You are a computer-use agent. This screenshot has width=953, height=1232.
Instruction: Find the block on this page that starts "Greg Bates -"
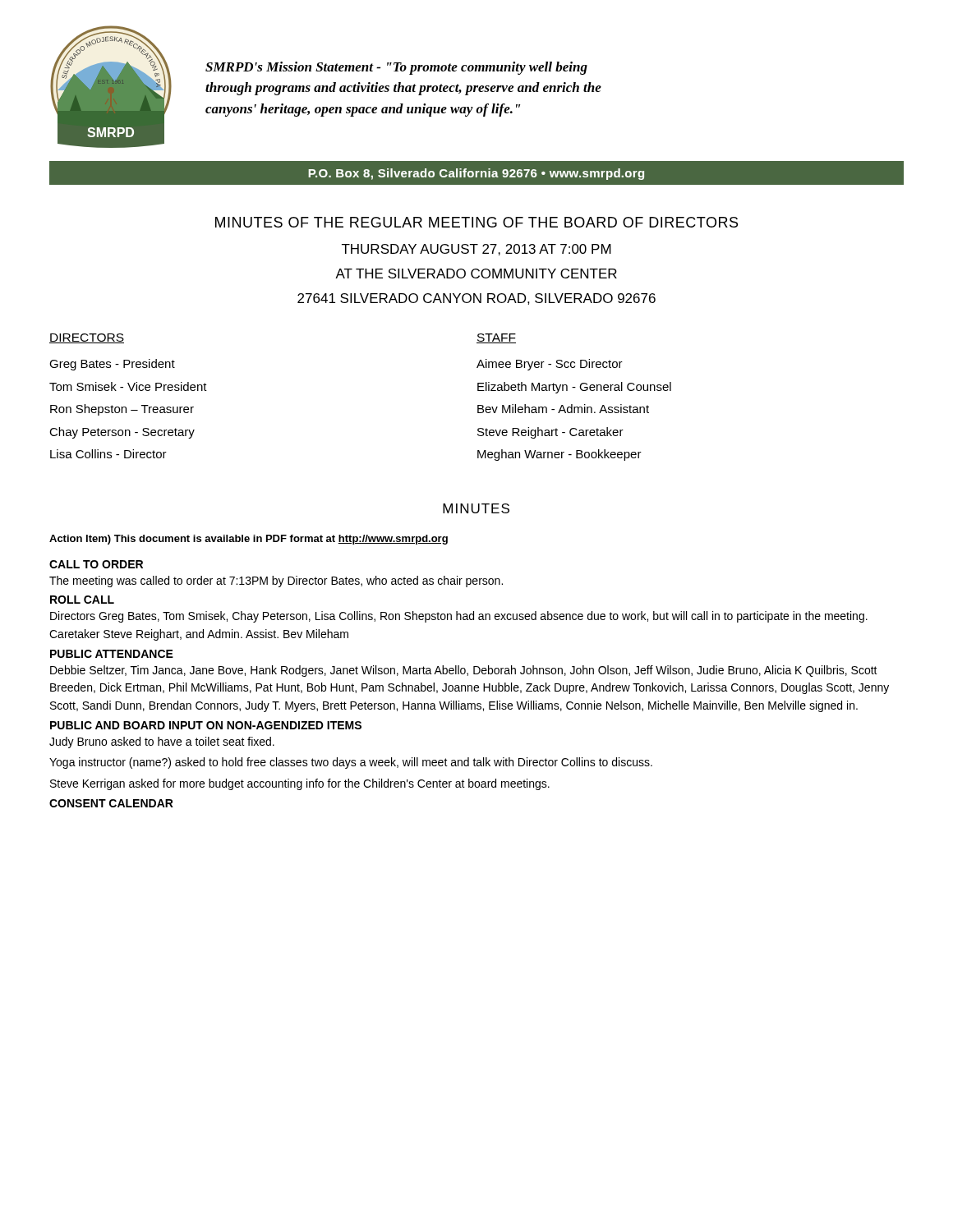click(112, 363)
